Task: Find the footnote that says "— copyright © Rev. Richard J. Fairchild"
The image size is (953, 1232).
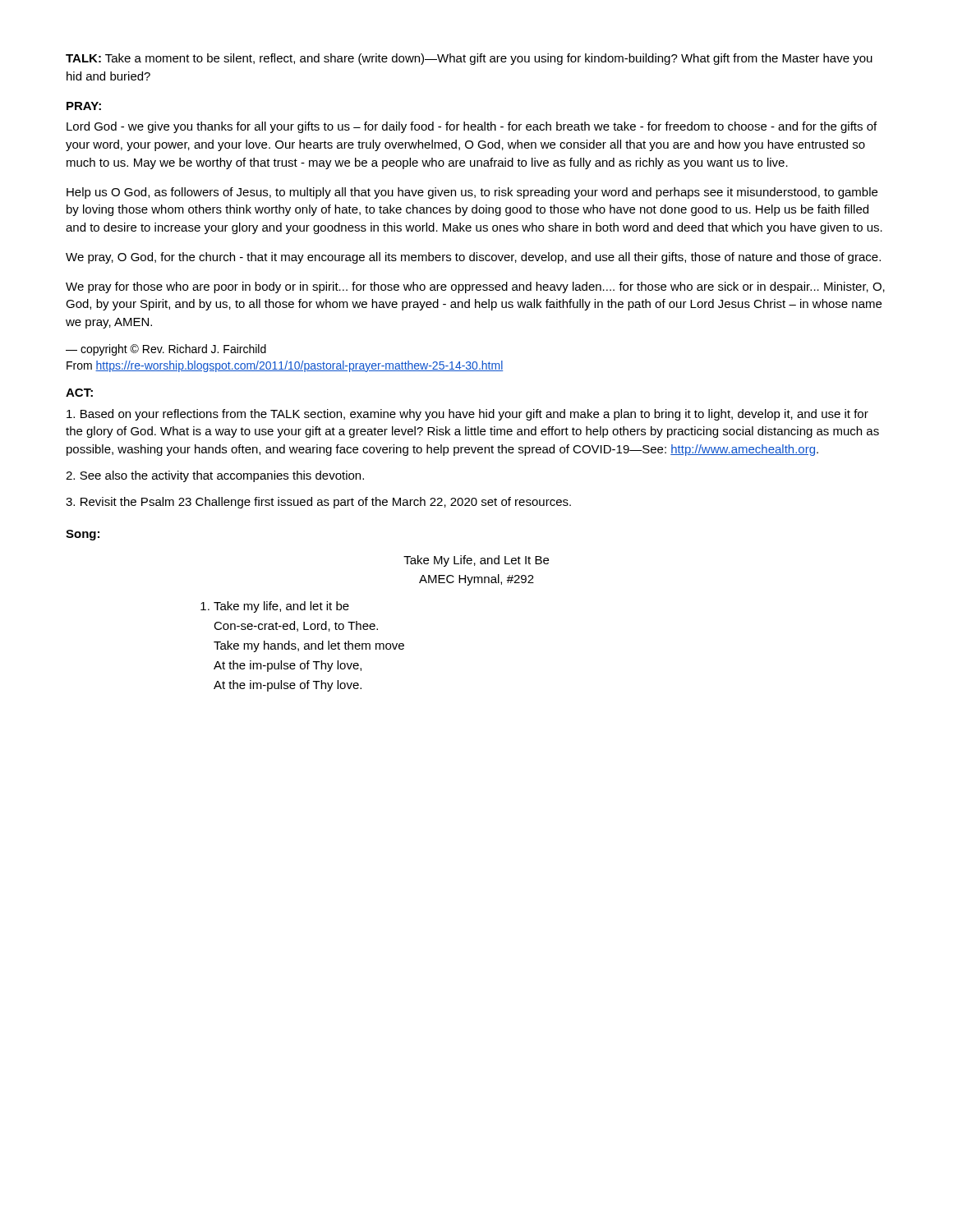Action: pyautogui.click(x=166, y=349)
